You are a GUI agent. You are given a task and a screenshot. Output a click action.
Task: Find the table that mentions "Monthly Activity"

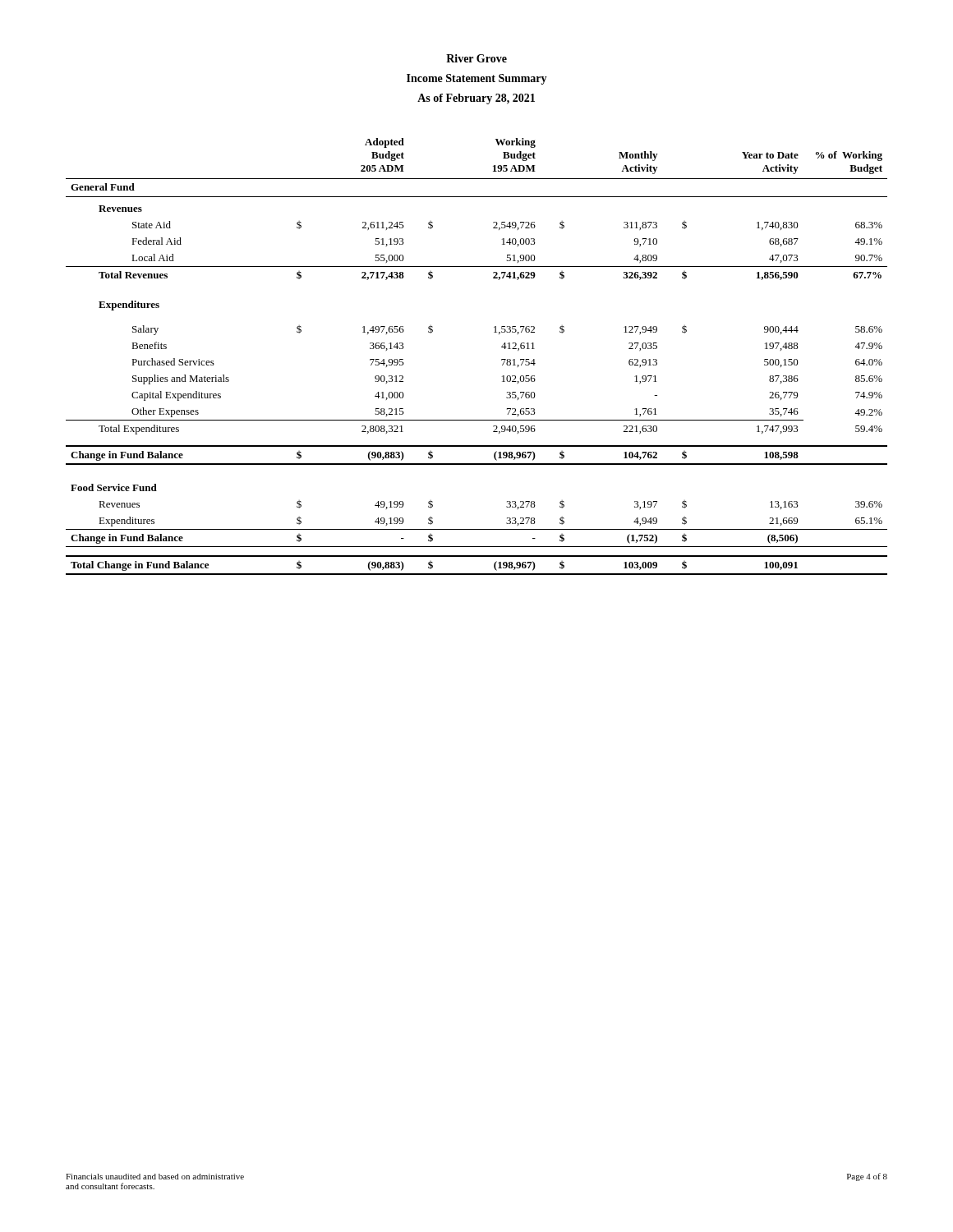pyautogui.click(x=476, y=354)
